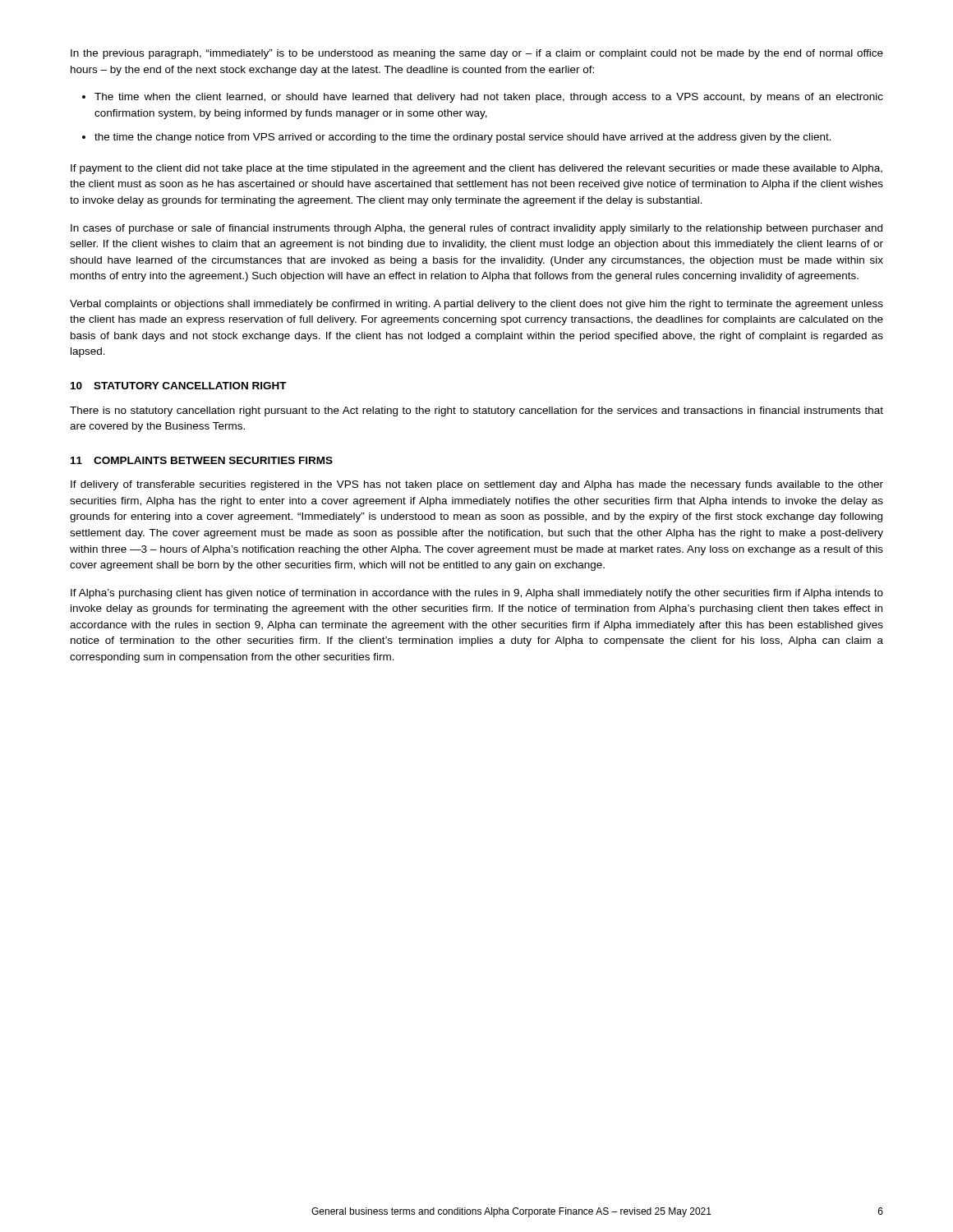Find the text block containing "If Alpha’s purchasing client has given notice"
The height and width of the screenshot is (1232, 953).
point(476,625)
